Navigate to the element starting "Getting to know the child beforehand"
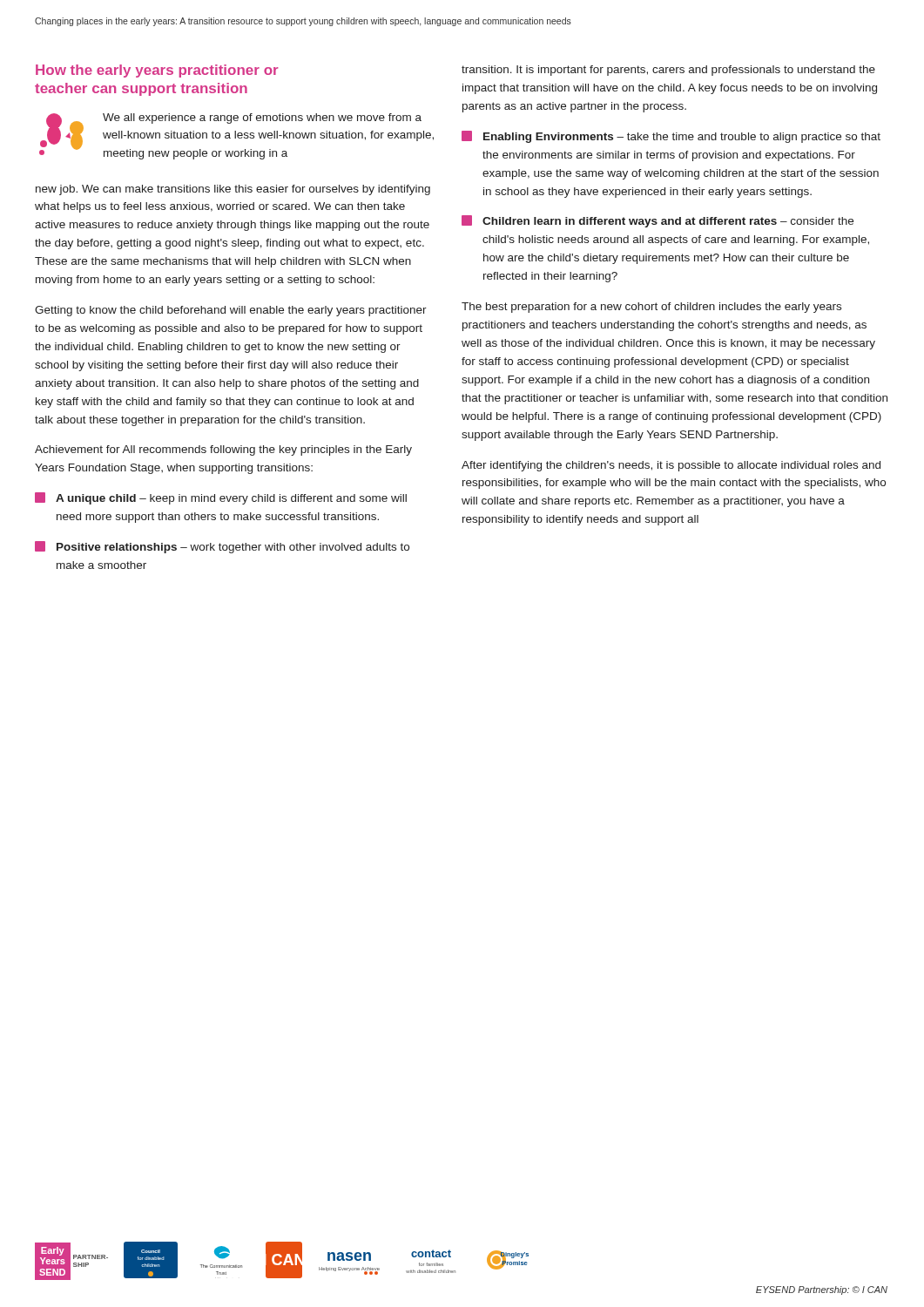The image size is (924, 1307). tap(231, 364)
